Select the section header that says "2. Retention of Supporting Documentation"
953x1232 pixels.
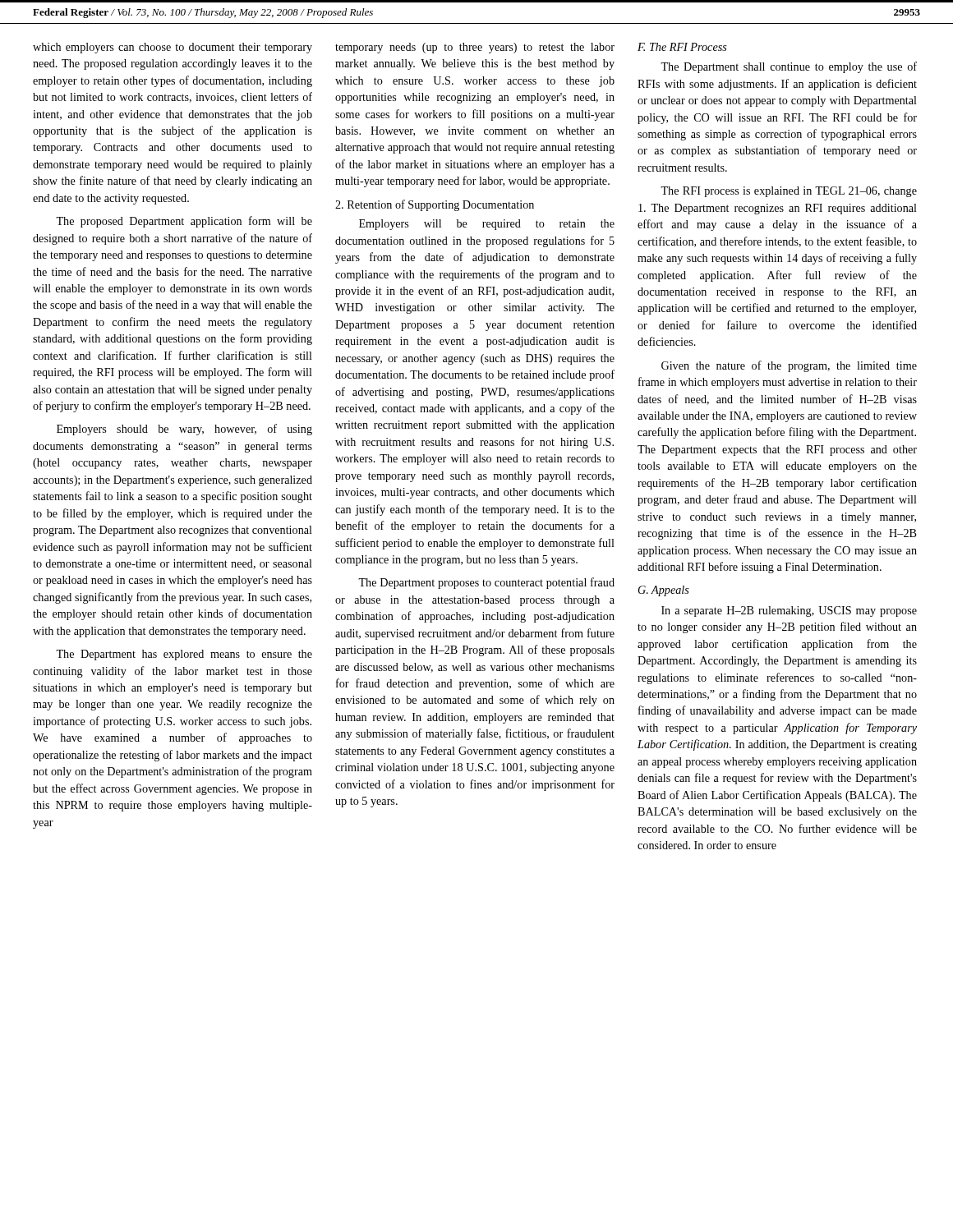pyautogui.click(x=475, y=205)
